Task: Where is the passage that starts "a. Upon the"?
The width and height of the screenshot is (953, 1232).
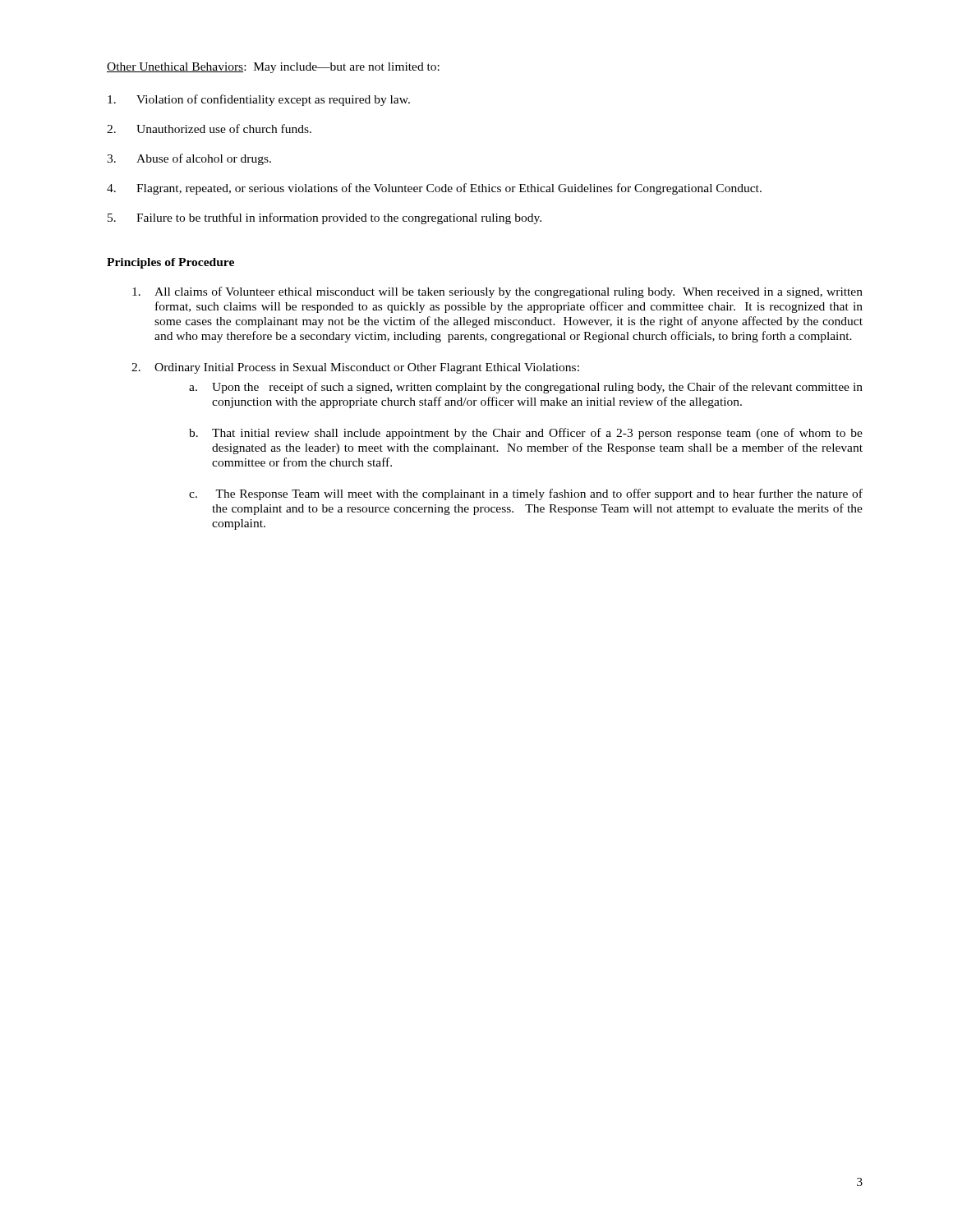Action: [526, 394]
